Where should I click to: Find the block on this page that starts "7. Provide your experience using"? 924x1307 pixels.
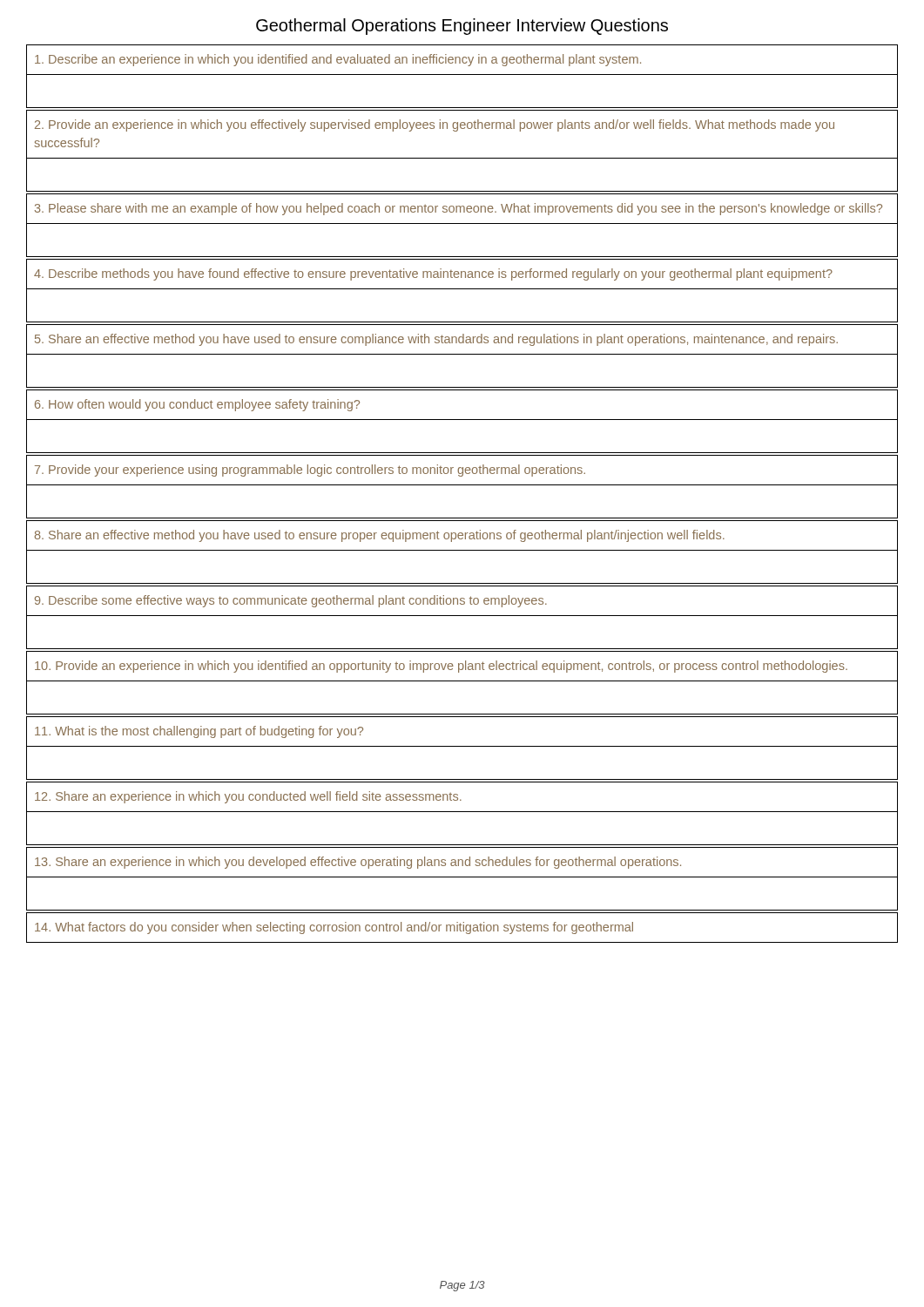click(x=310, y=470)
